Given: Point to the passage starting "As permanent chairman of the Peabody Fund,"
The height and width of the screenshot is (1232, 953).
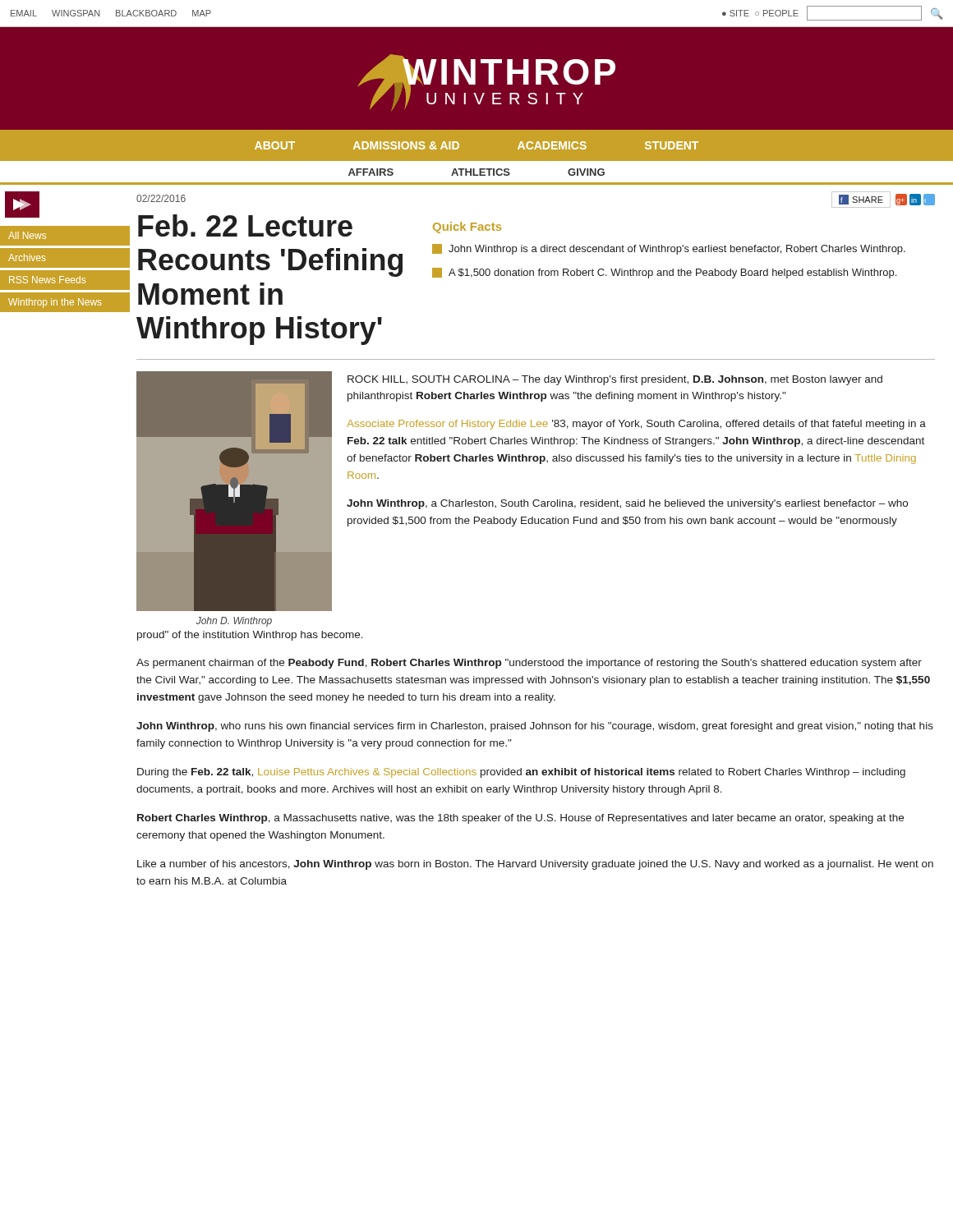Looking at the screenshot, I should click(x=533, y=680).
